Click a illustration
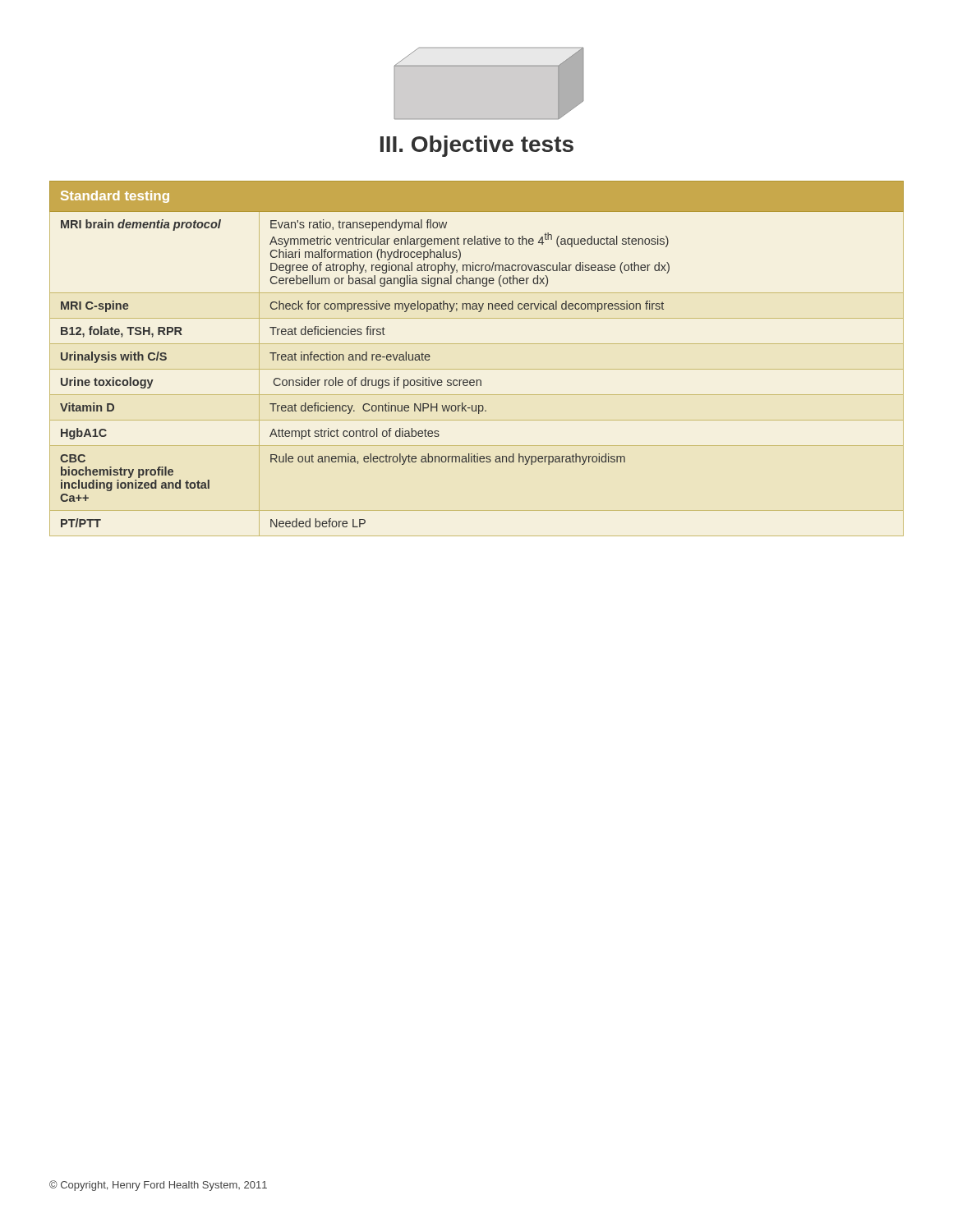Image resolution: width=953 pixels, height=1232 pixels. [476, 86]
